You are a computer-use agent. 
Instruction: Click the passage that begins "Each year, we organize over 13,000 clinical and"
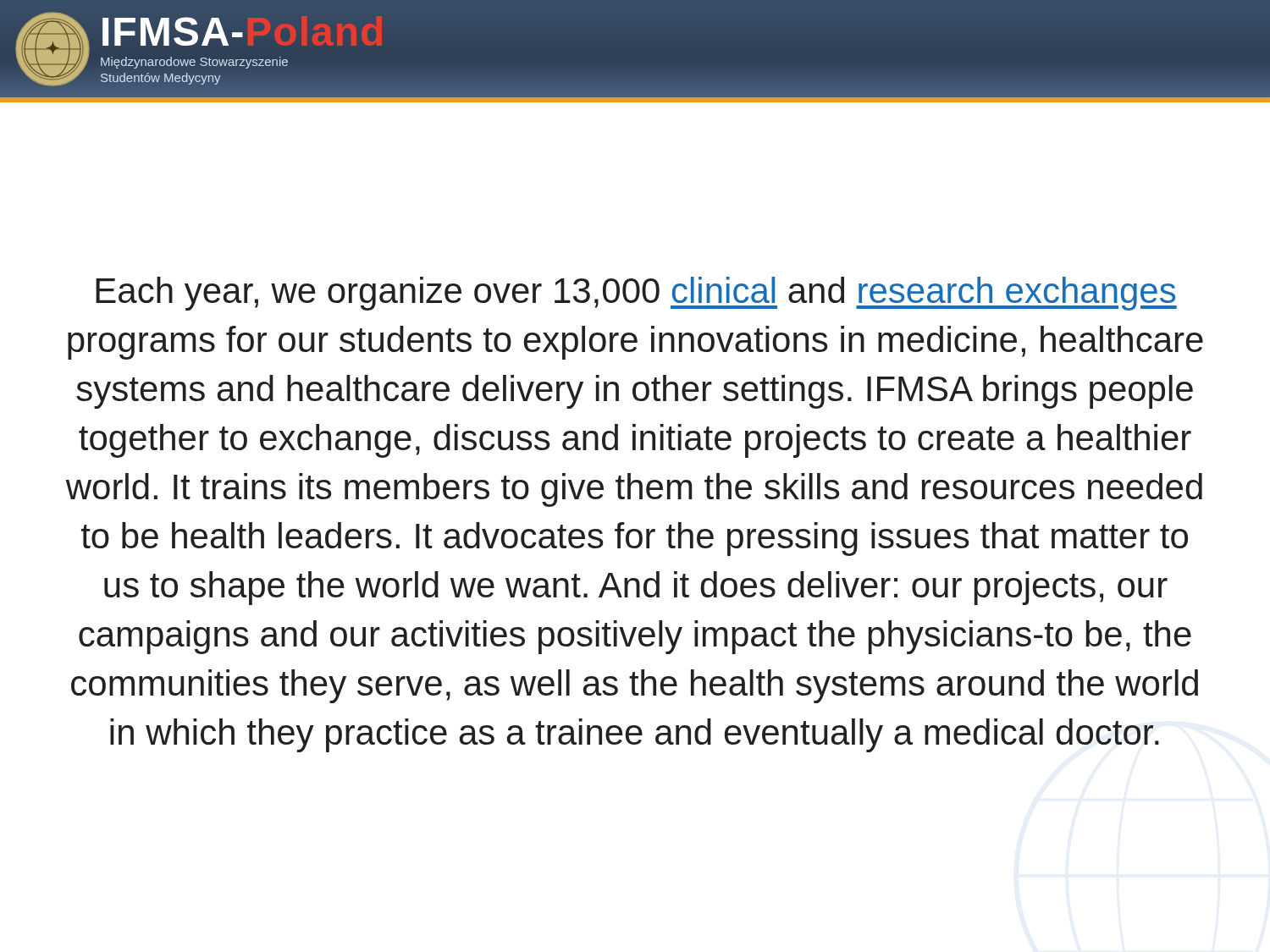635,512
